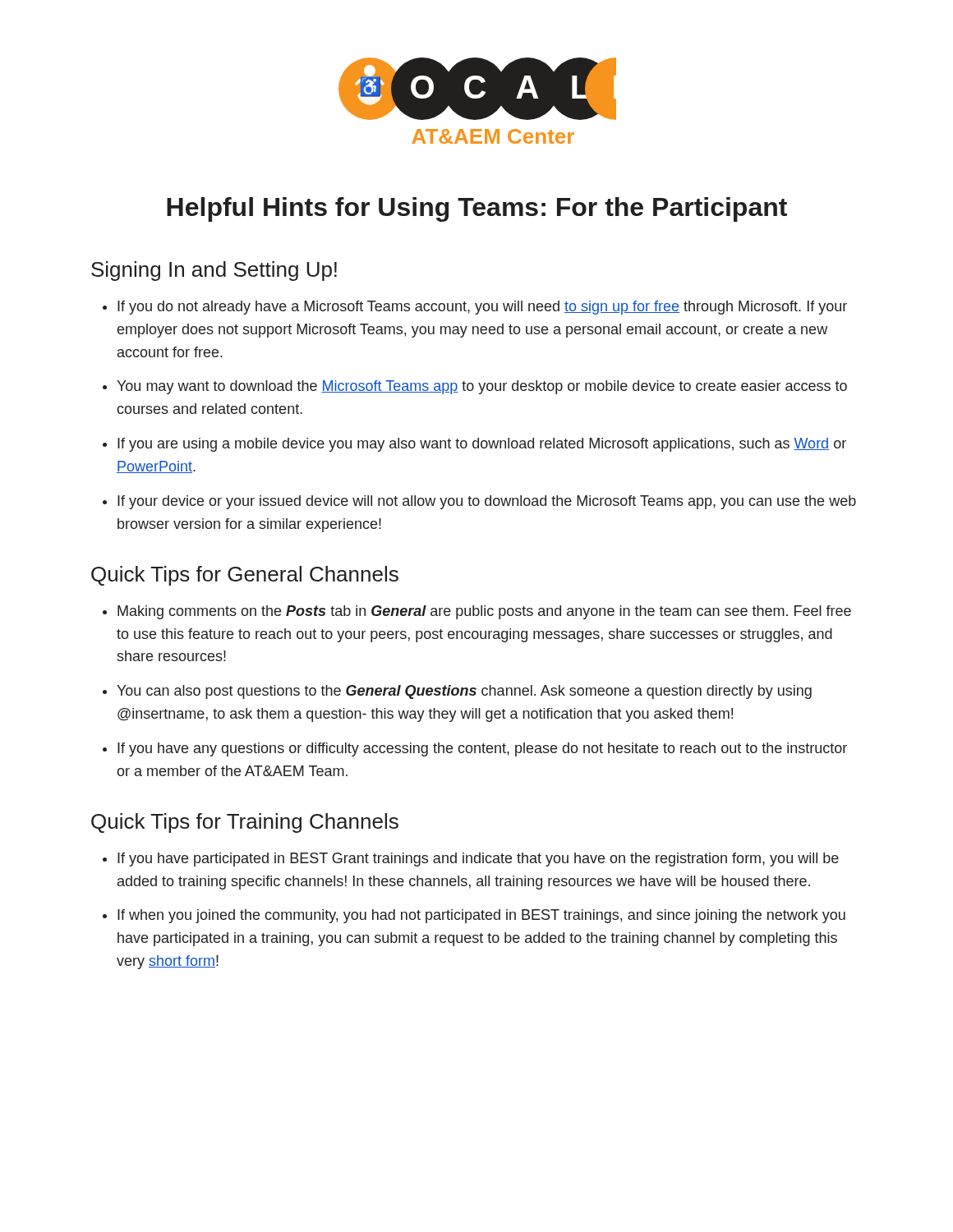This screenshot has height=1232, width=953.
Task: Point to "Quick Tips for General Channels"
Action: (x=245, y=574)
